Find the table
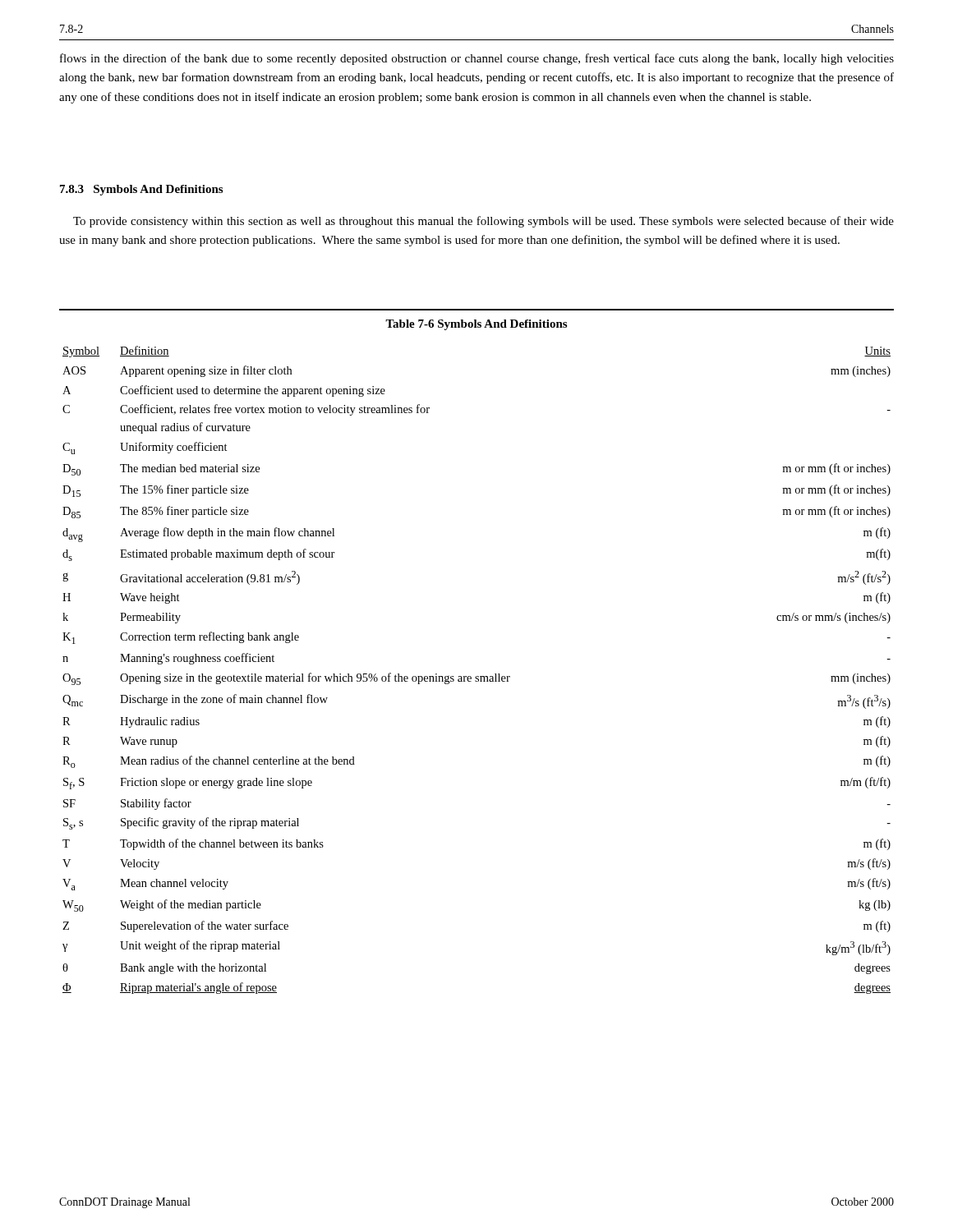953x1232 pixels. click(476, 670)
